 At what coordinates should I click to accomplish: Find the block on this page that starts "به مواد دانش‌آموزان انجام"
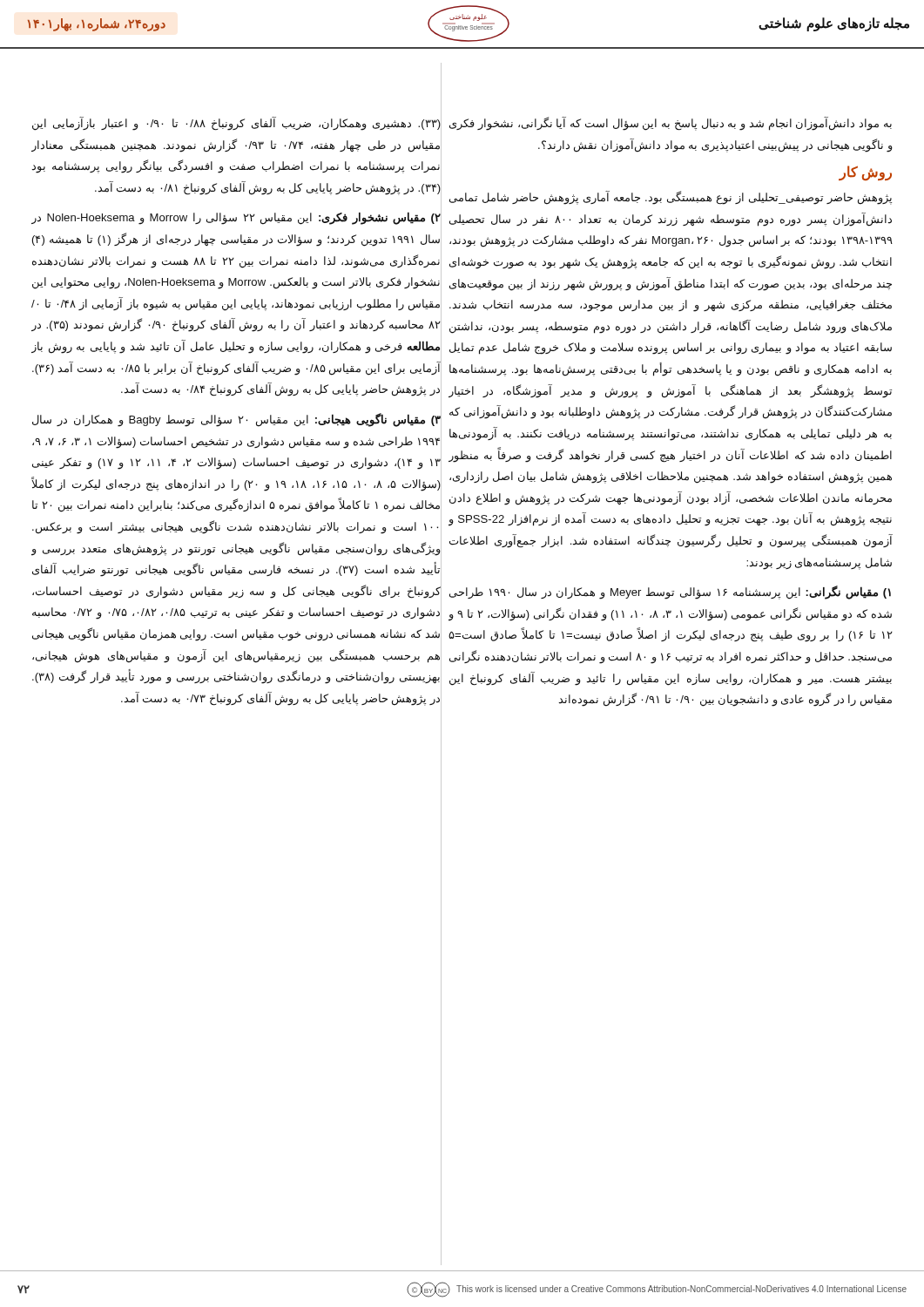(x=671, y=134)
